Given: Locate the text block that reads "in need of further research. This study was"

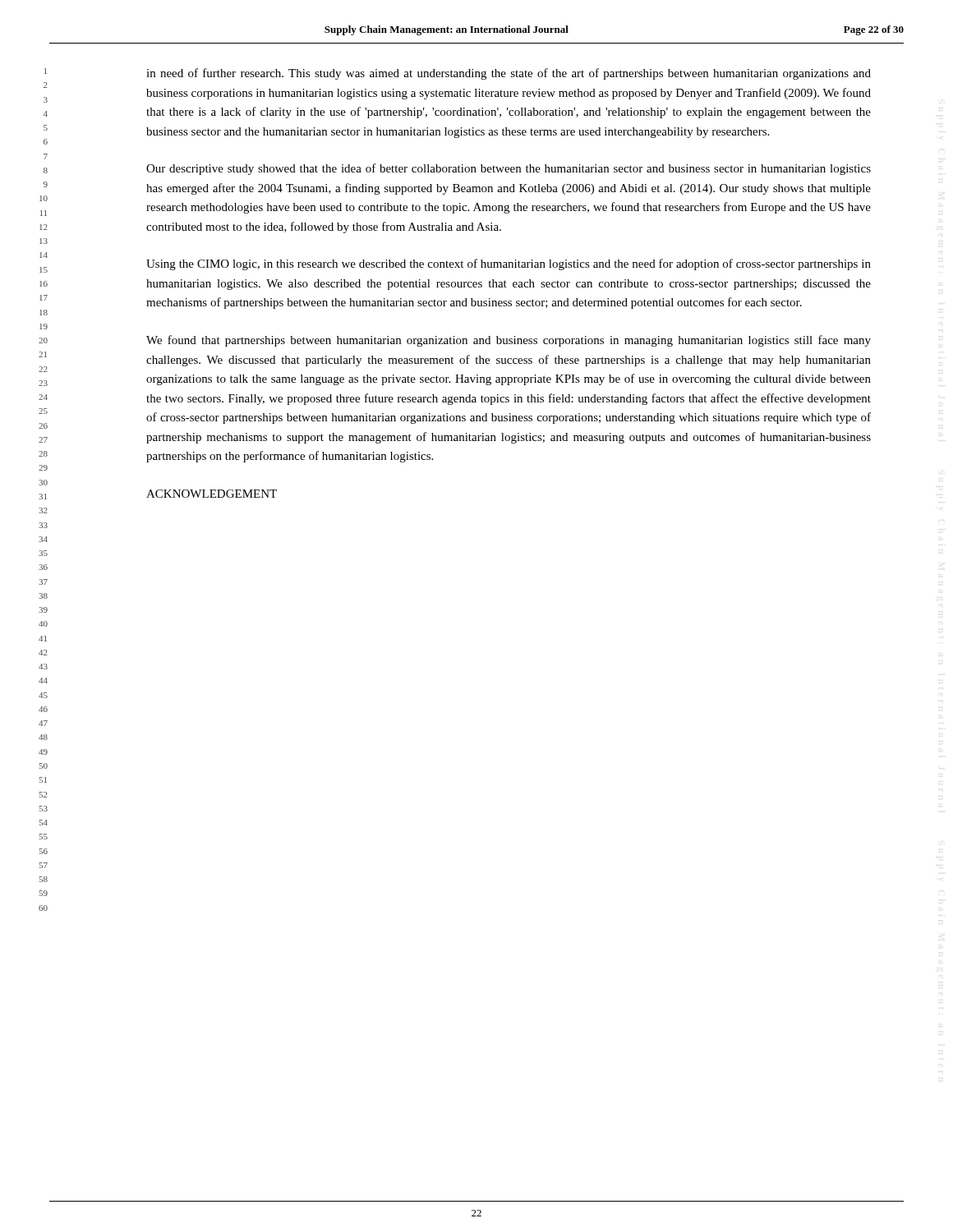Looking at the screenshot, I should point(509,102).
